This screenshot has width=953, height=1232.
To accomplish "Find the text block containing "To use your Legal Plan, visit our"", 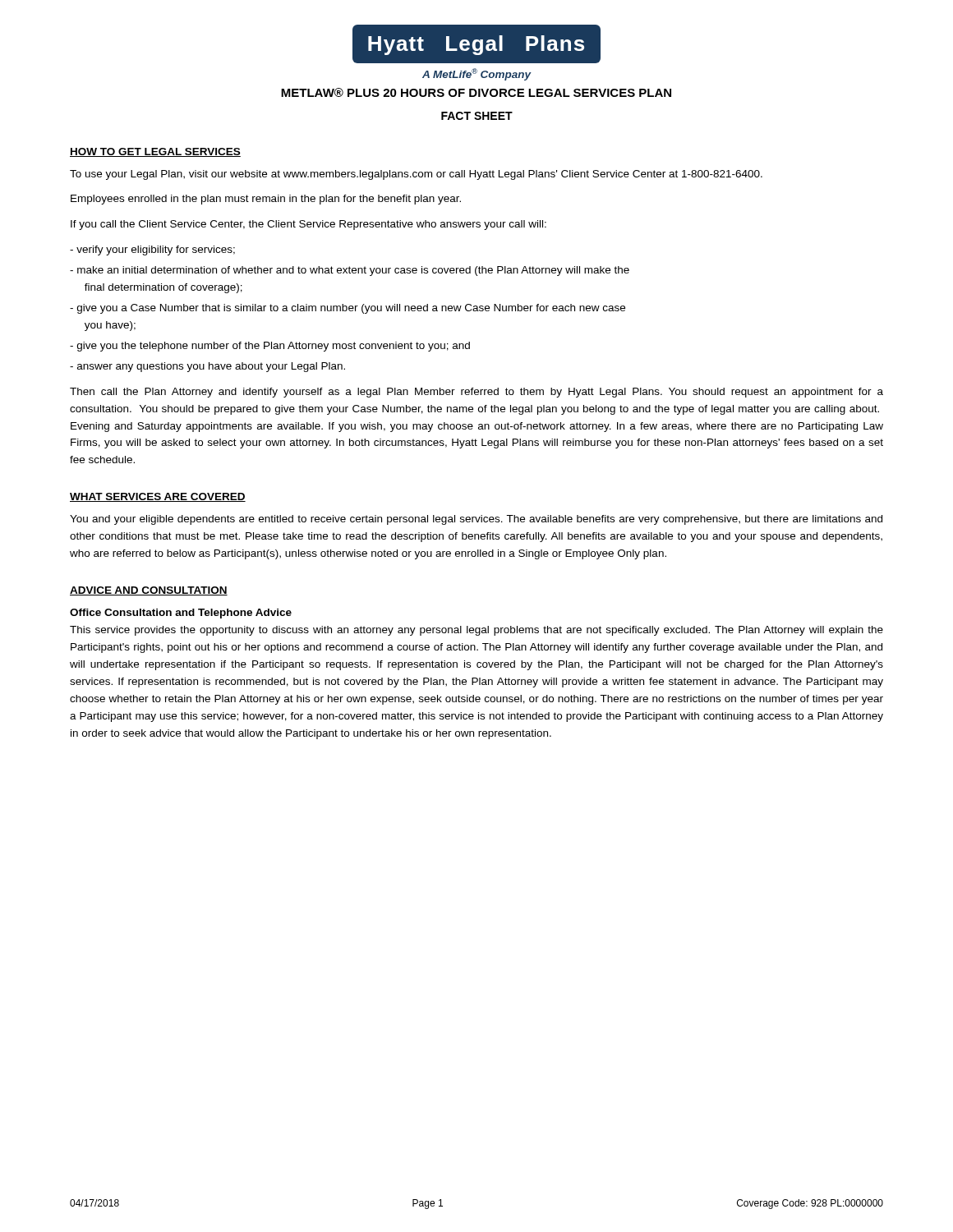I will tap(416, 173).
